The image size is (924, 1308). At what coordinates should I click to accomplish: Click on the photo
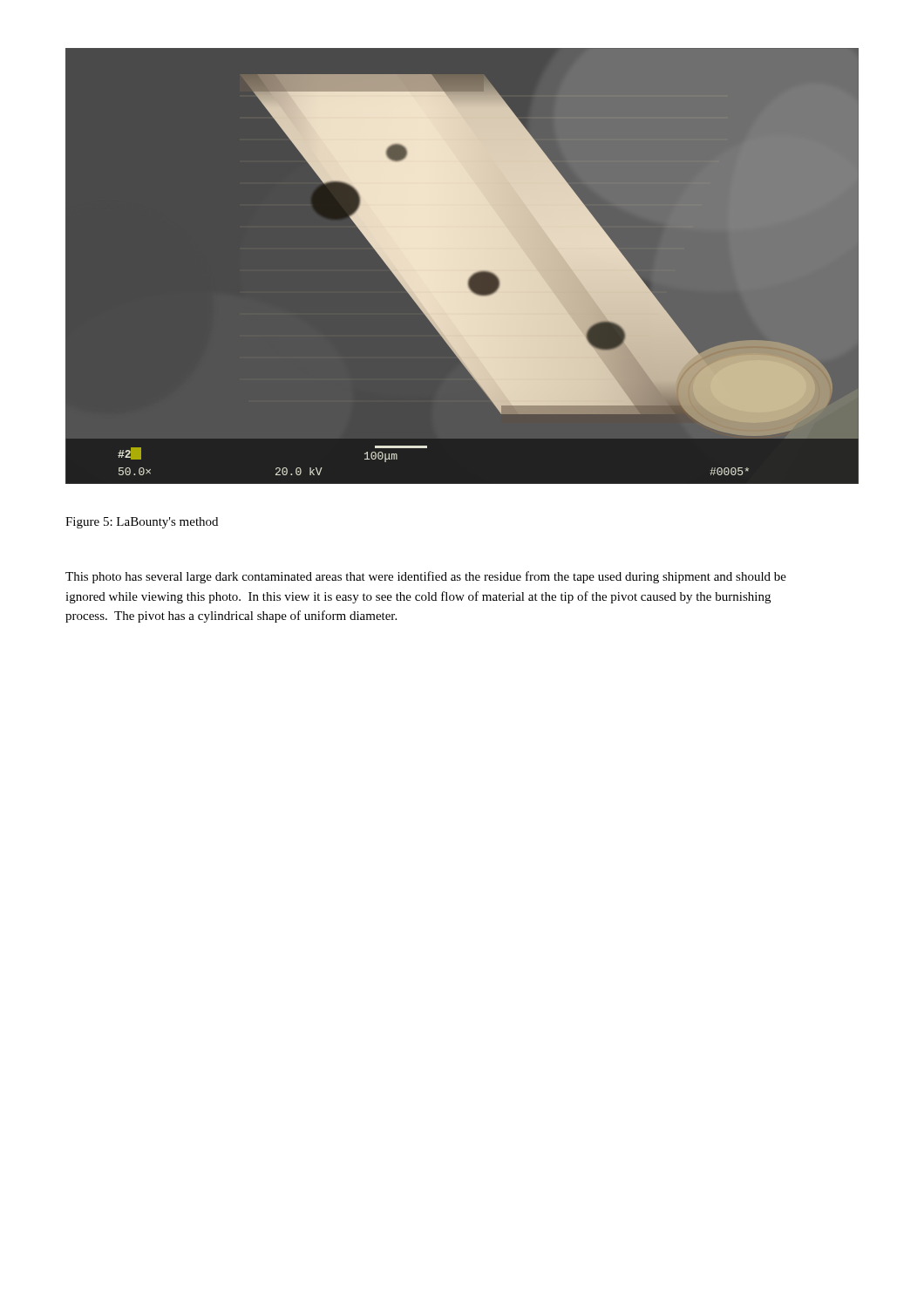462,266
